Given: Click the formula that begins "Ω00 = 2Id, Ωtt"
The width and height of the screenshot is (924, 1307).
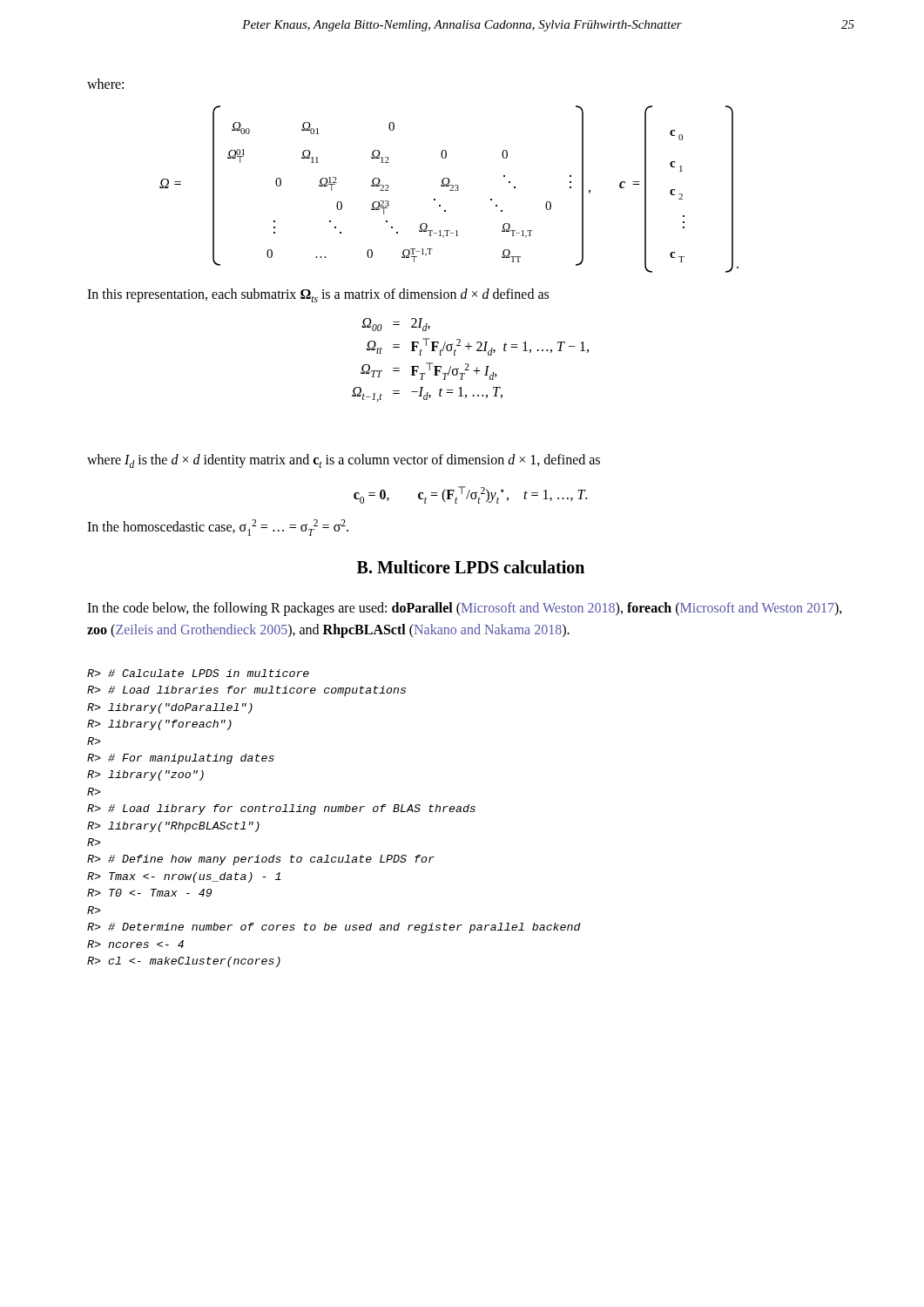Looking at the screenshot, I should pos(471,359).
